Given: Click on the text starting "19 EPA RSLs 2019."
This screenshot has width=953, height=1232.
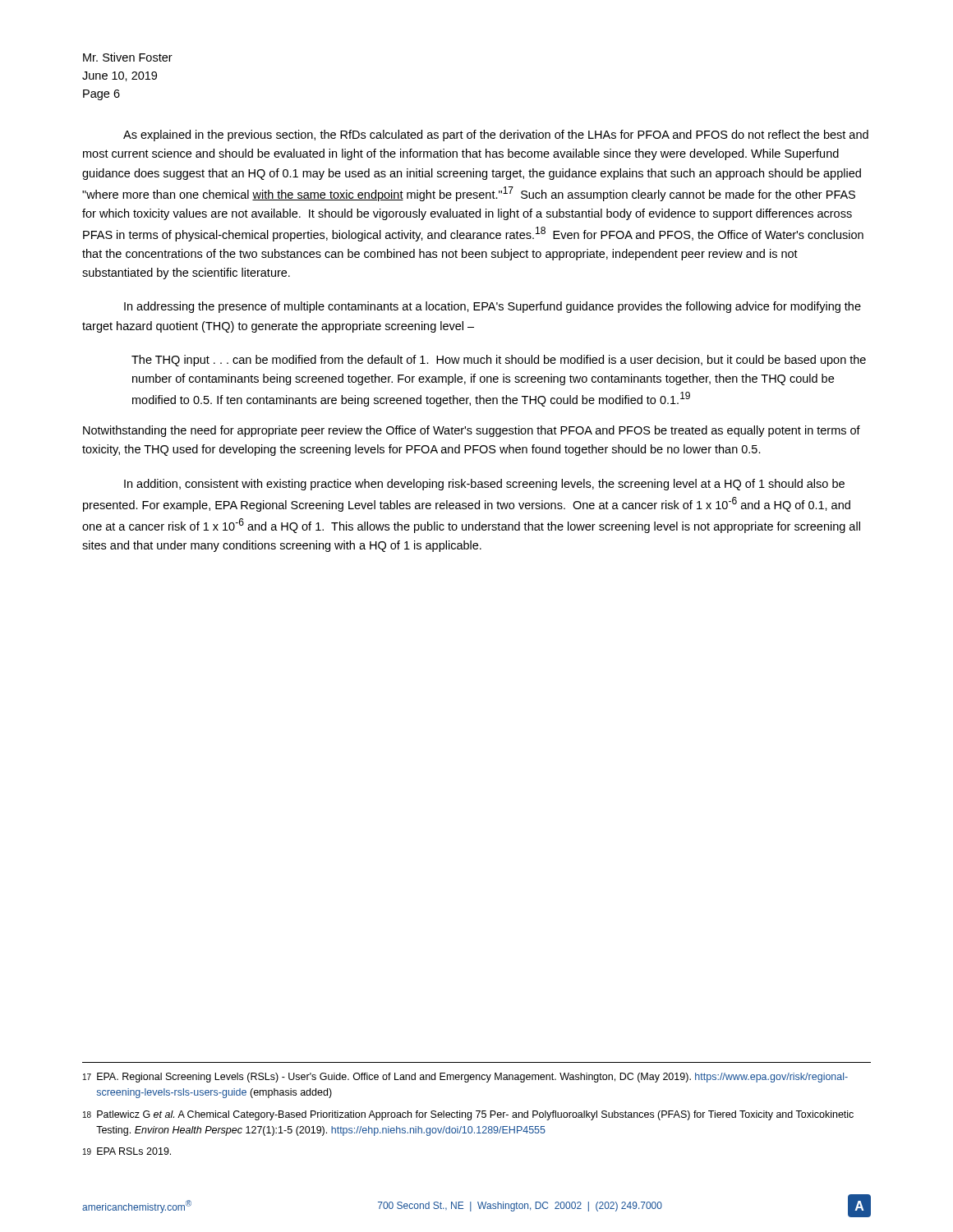Looking at the screenshot, I should pyautogui.click(x=127, y=1151).
